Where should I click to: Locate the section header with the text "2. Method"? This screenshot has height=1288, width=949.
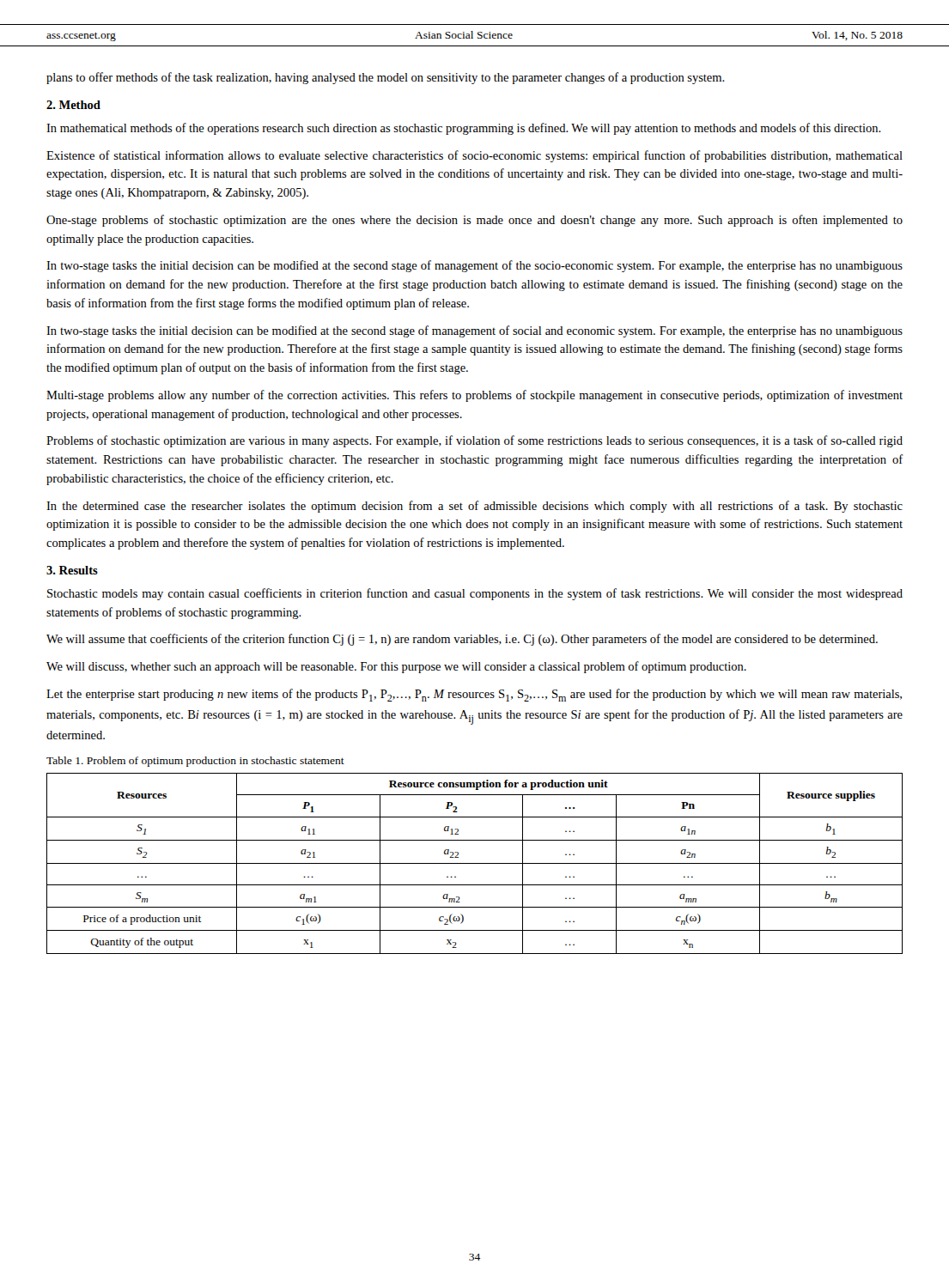(73, 105)
